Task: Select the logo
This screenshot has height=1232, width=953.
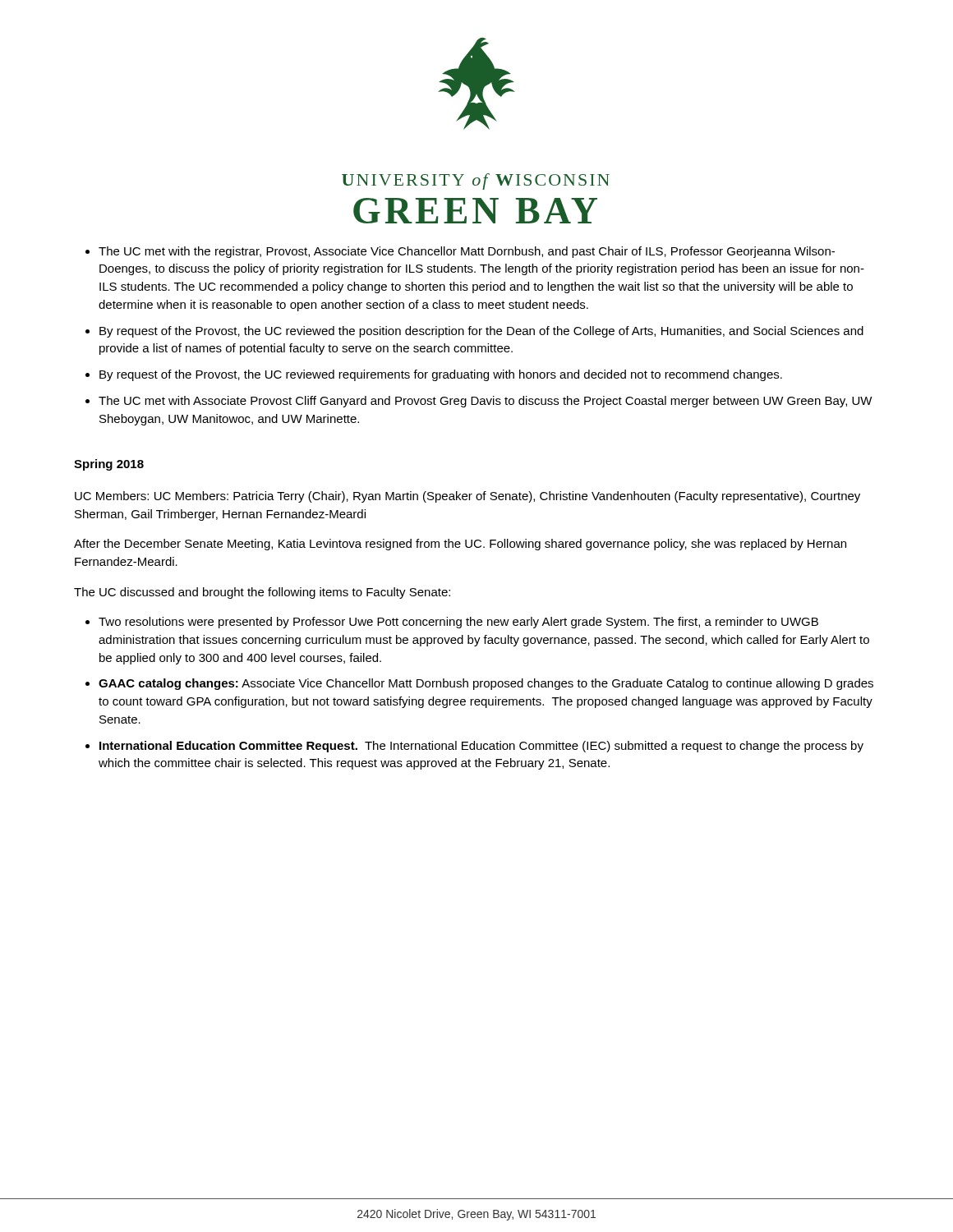Action: click(x=476, y=133)
